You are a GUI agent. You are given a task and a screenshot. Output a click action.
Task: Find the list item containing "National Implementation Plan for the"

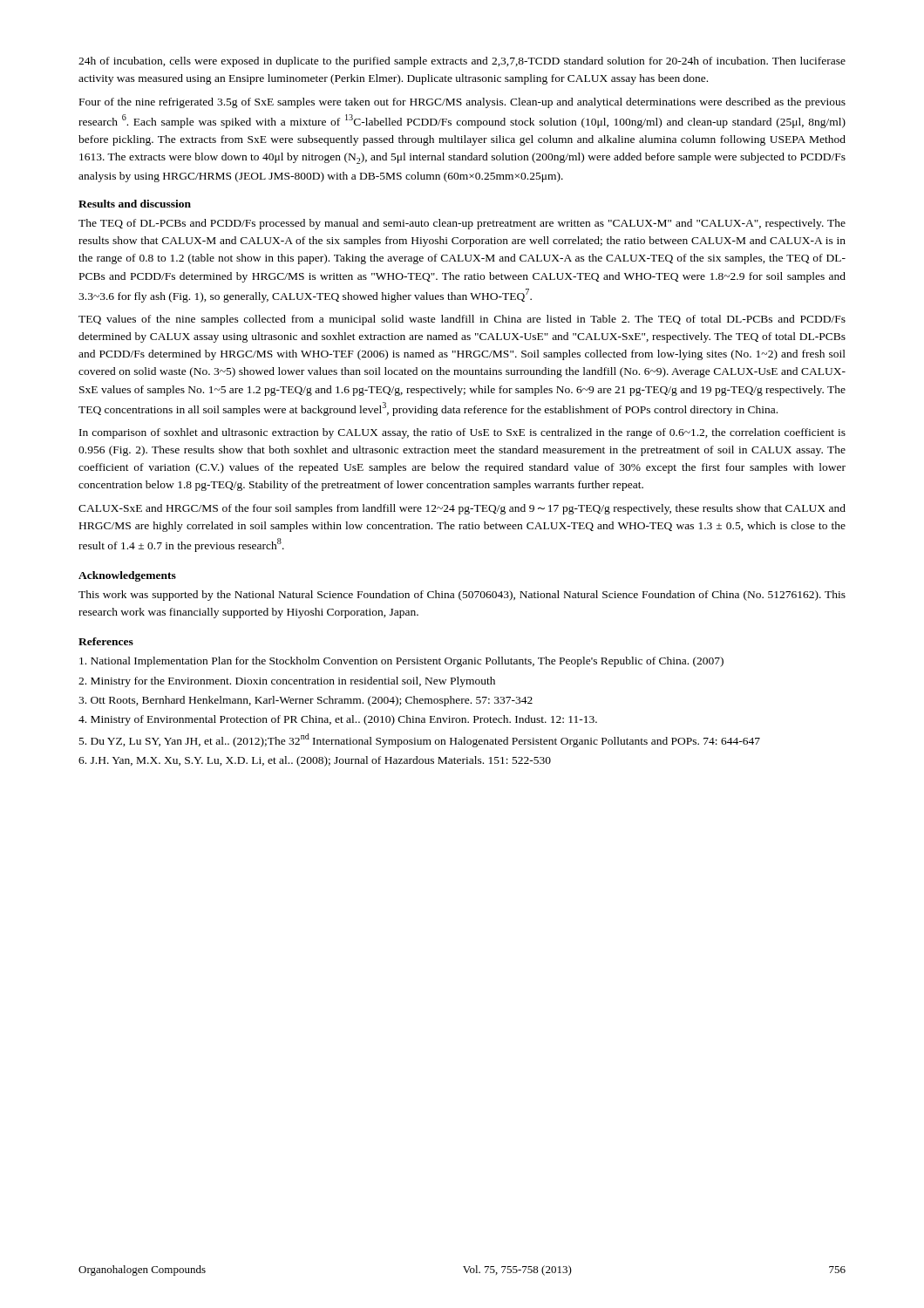coord(401,661)
